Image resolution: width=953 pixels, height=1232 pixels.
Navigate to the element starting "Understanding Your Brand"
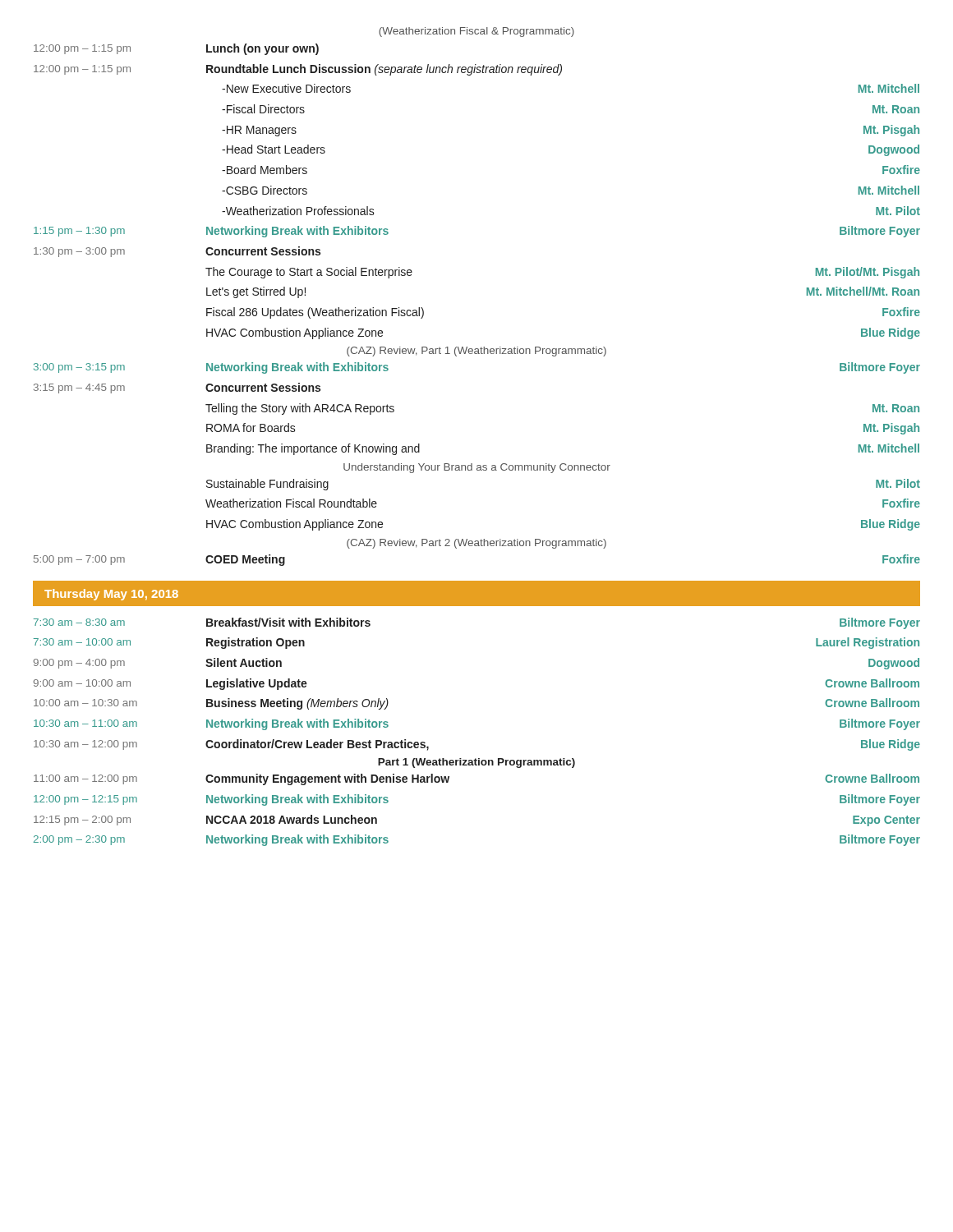click(x=476, y=467)
